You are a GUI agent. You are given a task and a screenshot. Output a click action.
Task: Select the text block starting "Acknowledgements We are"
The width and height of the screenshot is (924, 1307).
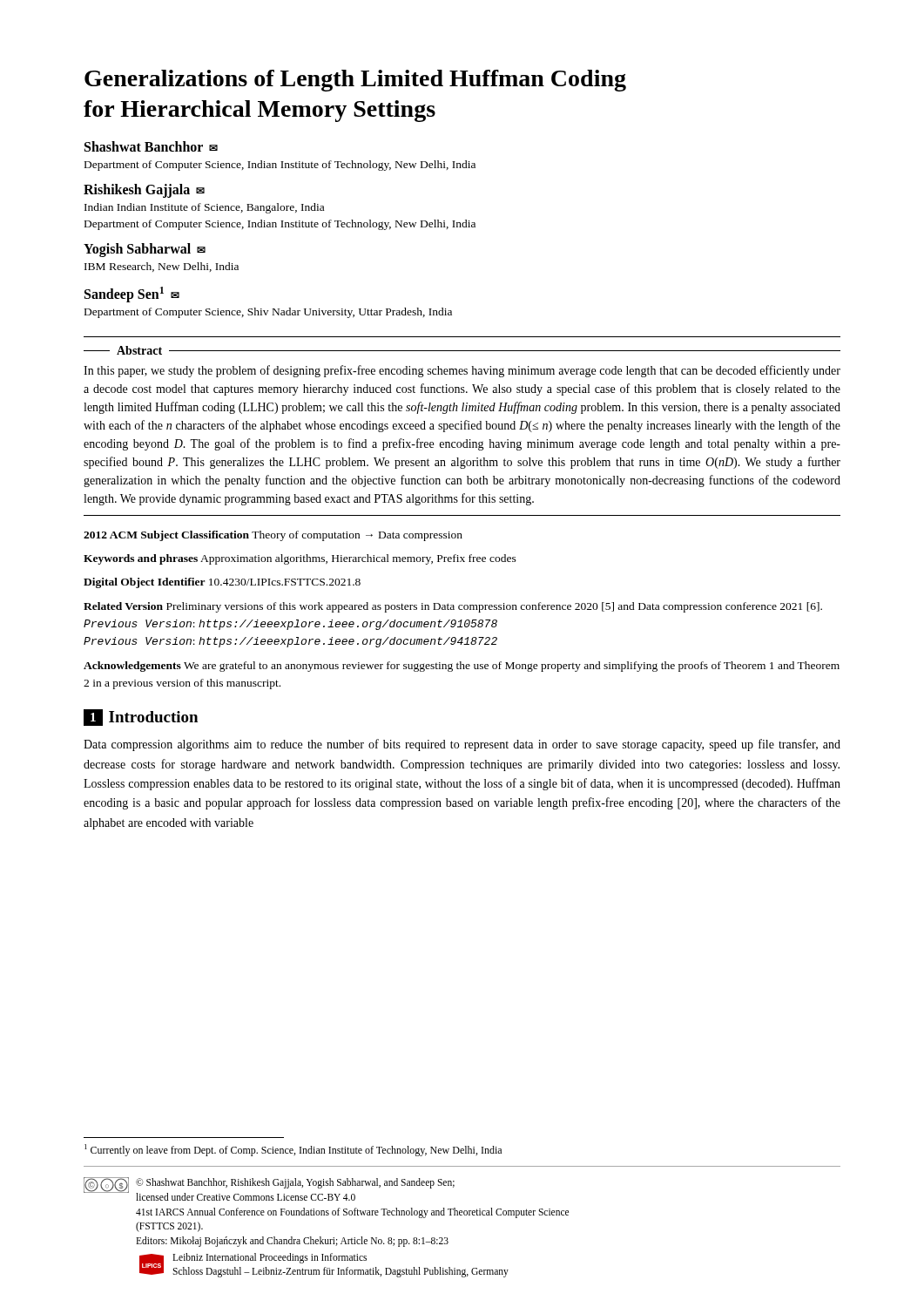pos(462,674)
